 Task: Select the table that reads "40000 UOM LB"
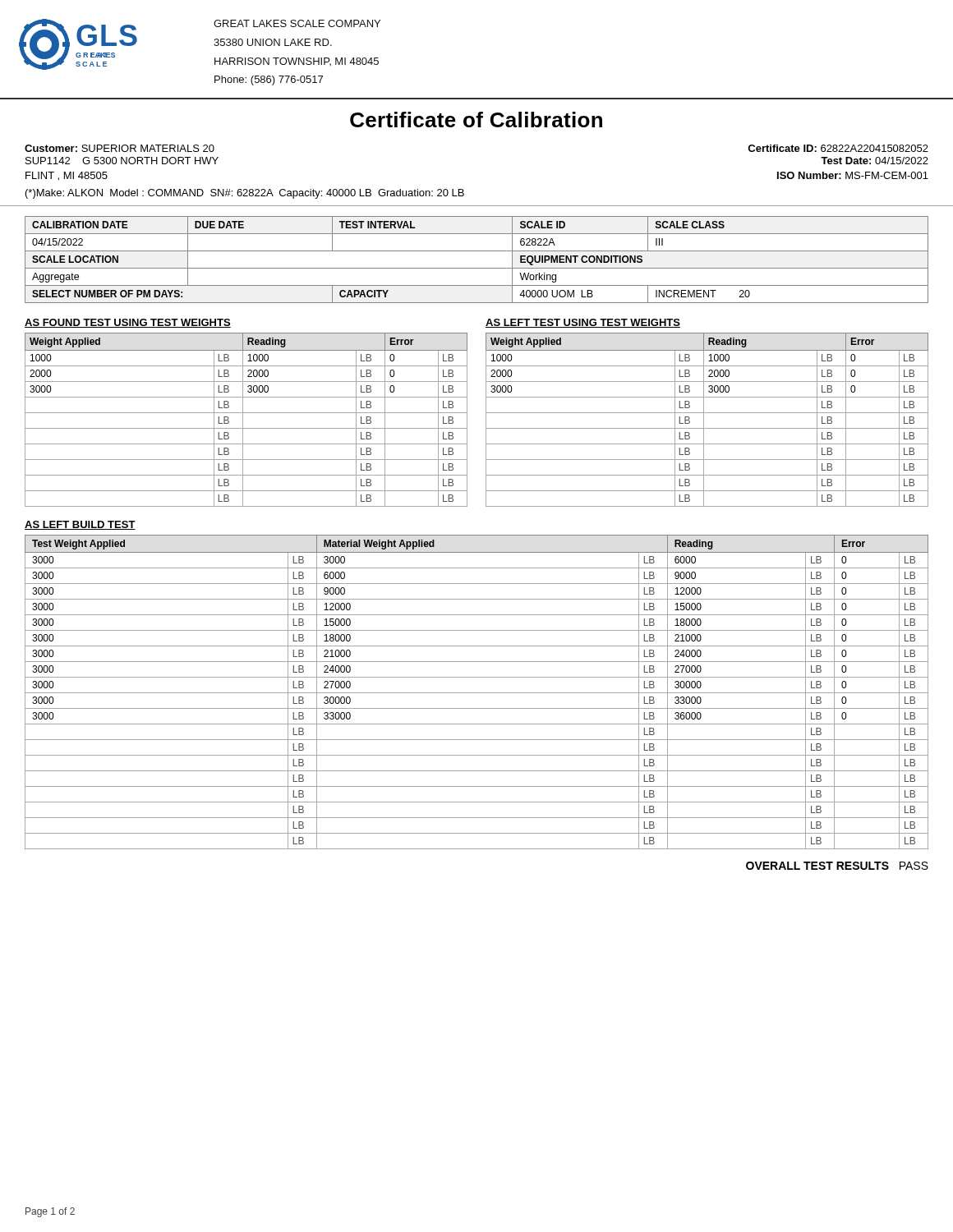476,257
